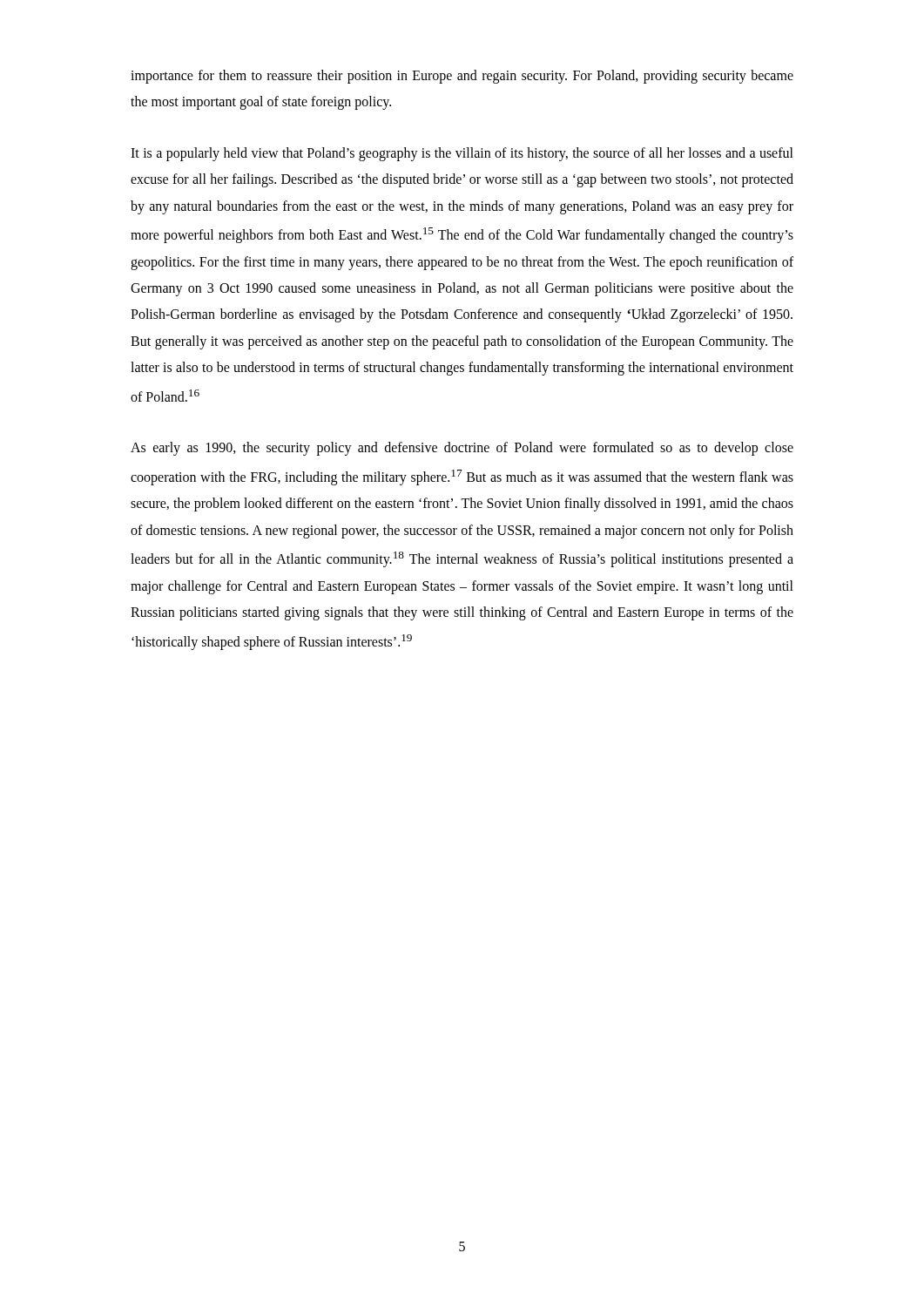The image size is (924, 1307).
Task: Click the passage that begins "importance for them to reassure their position in"
Action: (462, 89)
